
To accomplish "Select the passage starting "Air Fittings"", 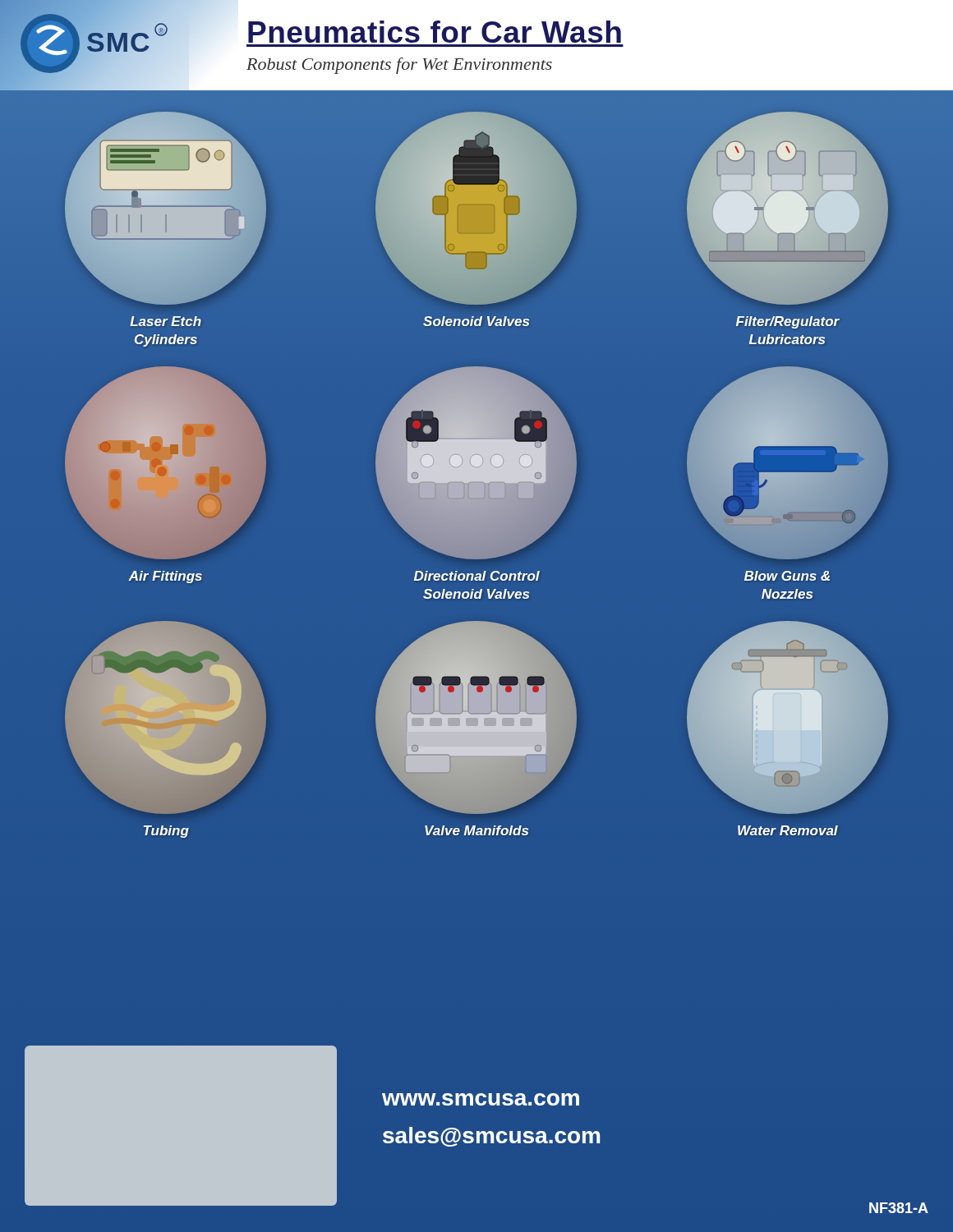I will [x=166, y=576].
